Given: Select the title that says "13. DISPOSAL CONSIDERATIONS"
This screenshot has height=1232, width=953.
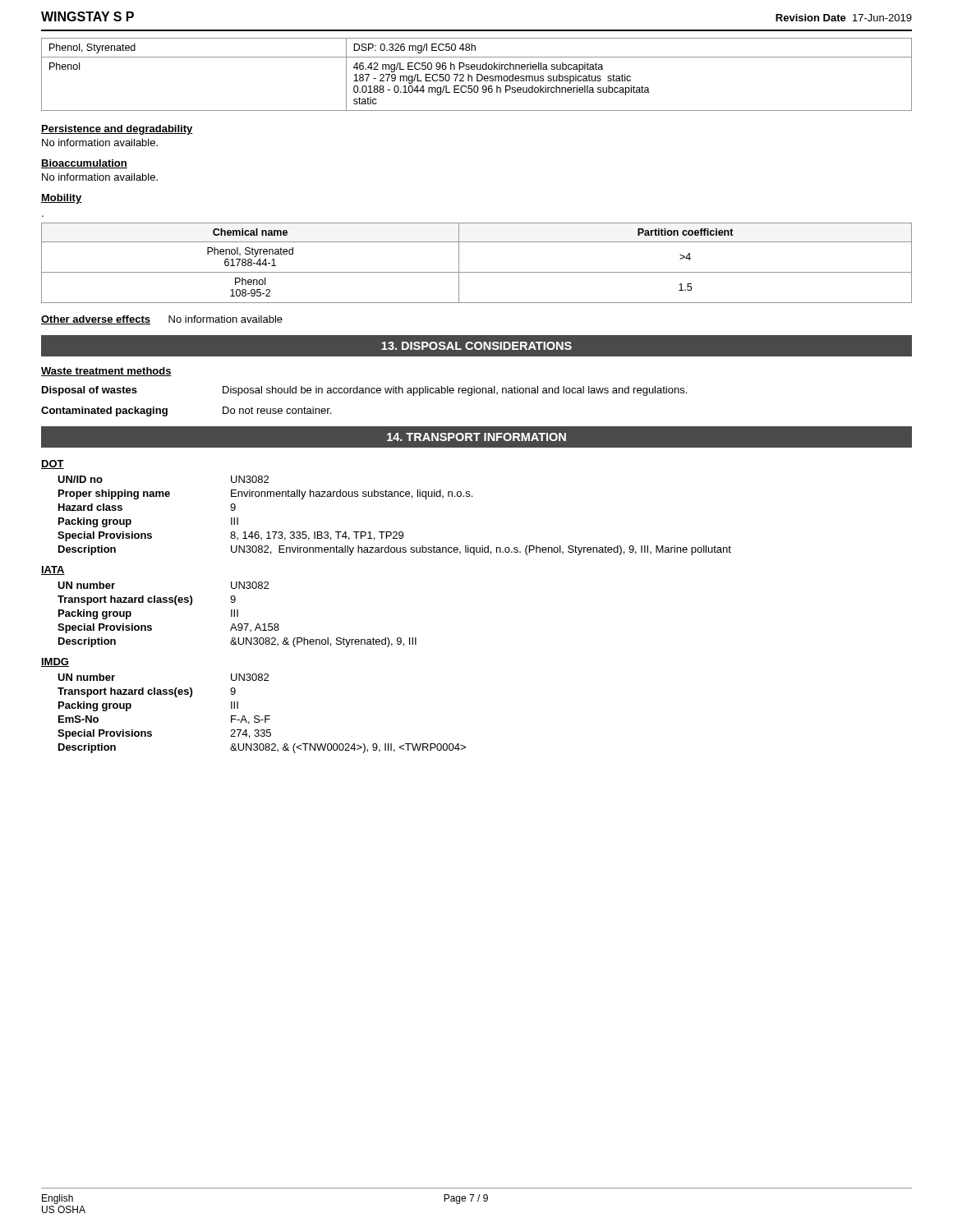Looking at the screenshot, I should pos(476,346).
